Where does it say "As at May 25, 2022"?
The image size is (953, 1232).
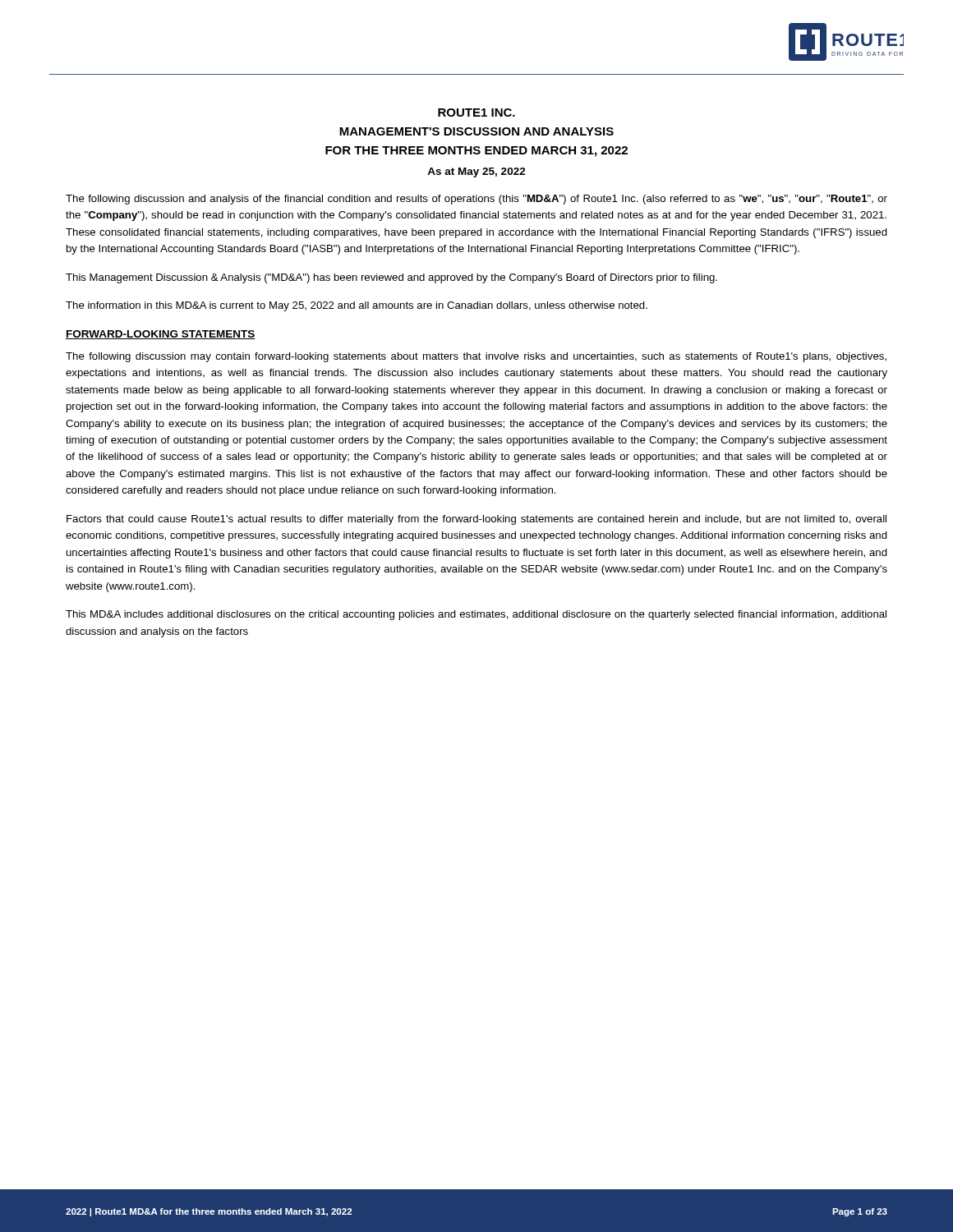click(x=476, y=171)
